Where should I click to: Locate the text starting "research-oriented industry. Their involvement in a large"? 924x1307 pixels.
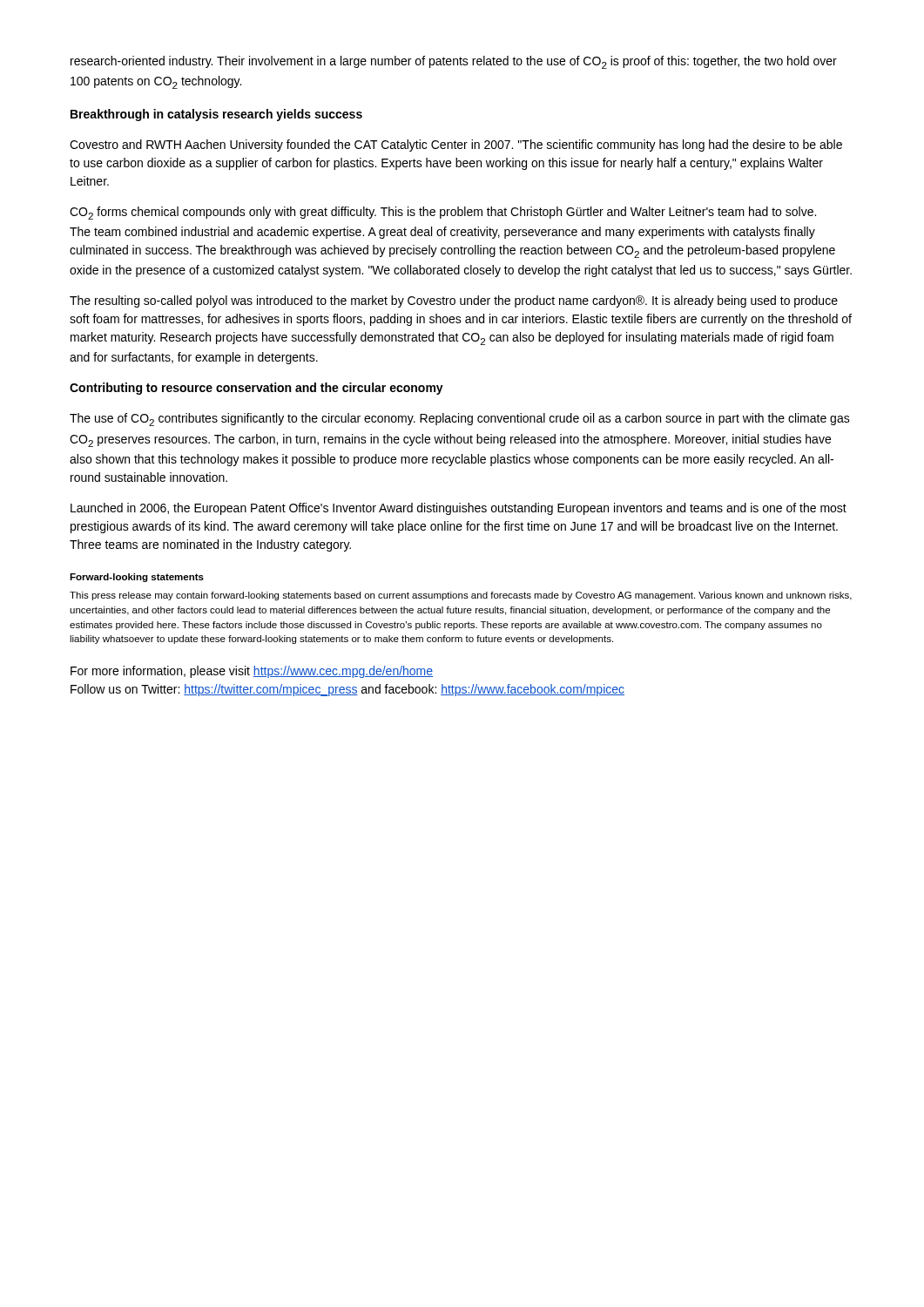pos(462,73)
